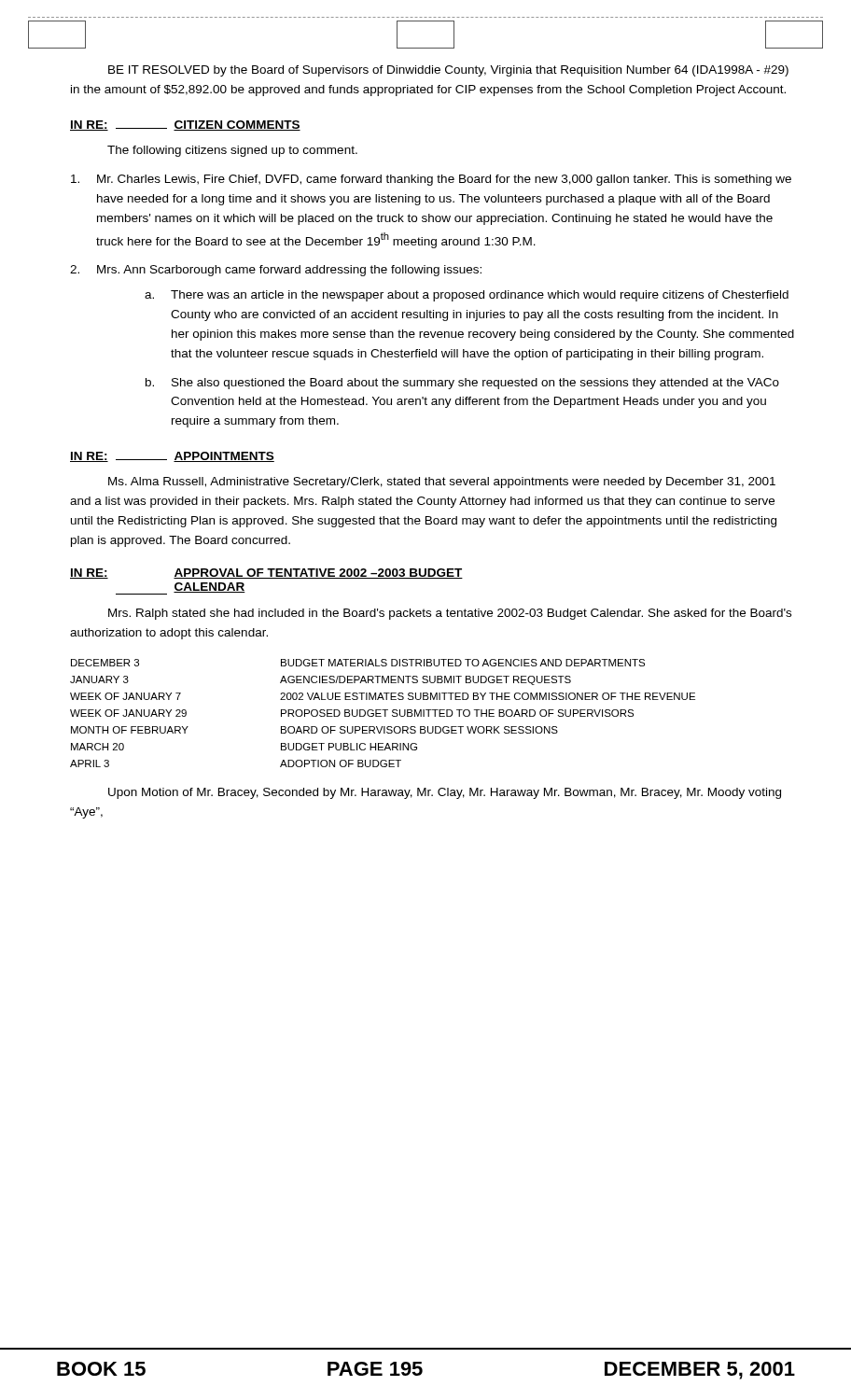Locate the list item with the text "b. She also questioned the Board about the"
851x1400 pixels.
coord(472,402)
